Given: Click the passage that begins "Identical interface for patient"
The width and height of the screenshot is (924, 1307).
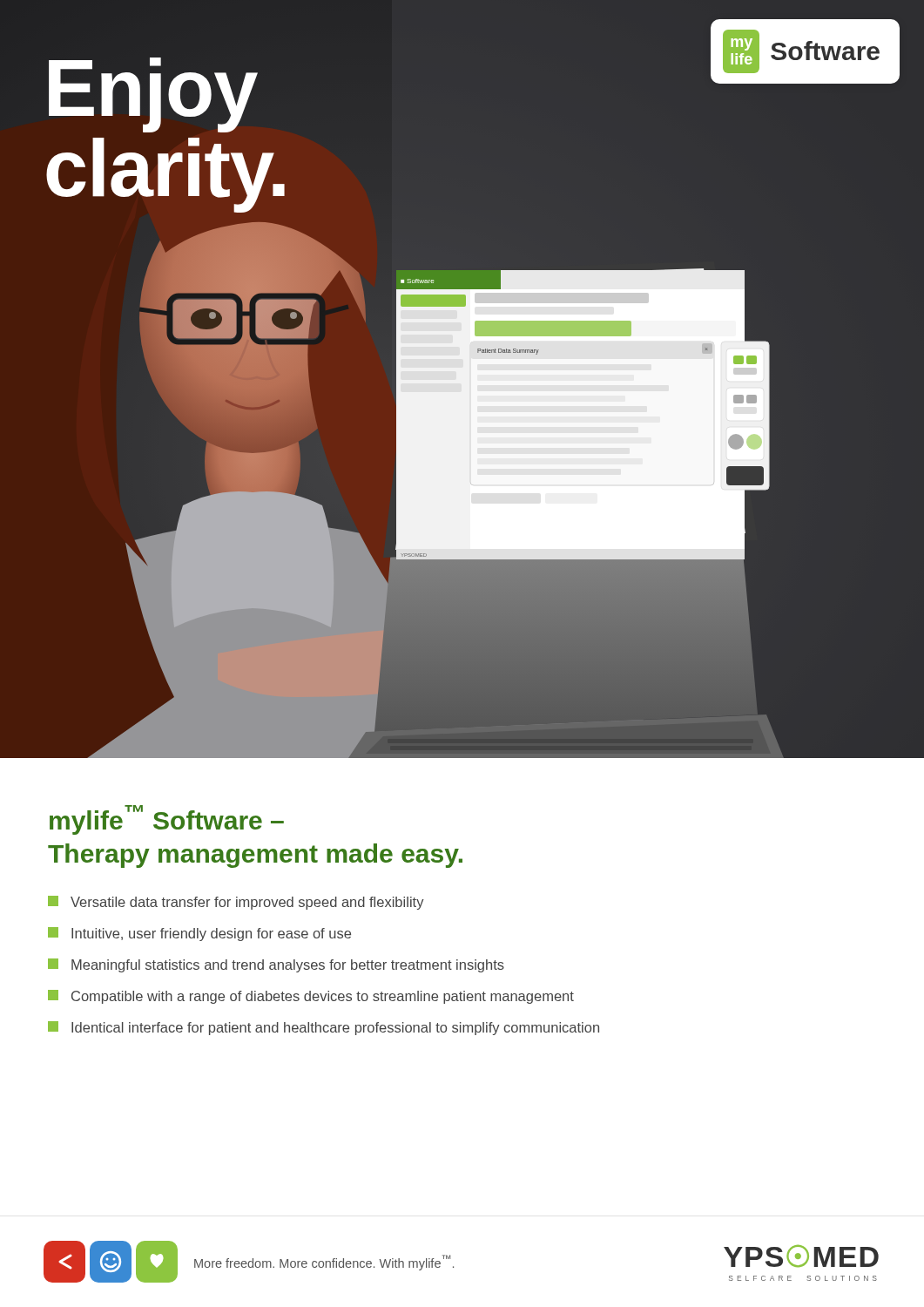Looking at the screenshot, I should coord(324,1028).
